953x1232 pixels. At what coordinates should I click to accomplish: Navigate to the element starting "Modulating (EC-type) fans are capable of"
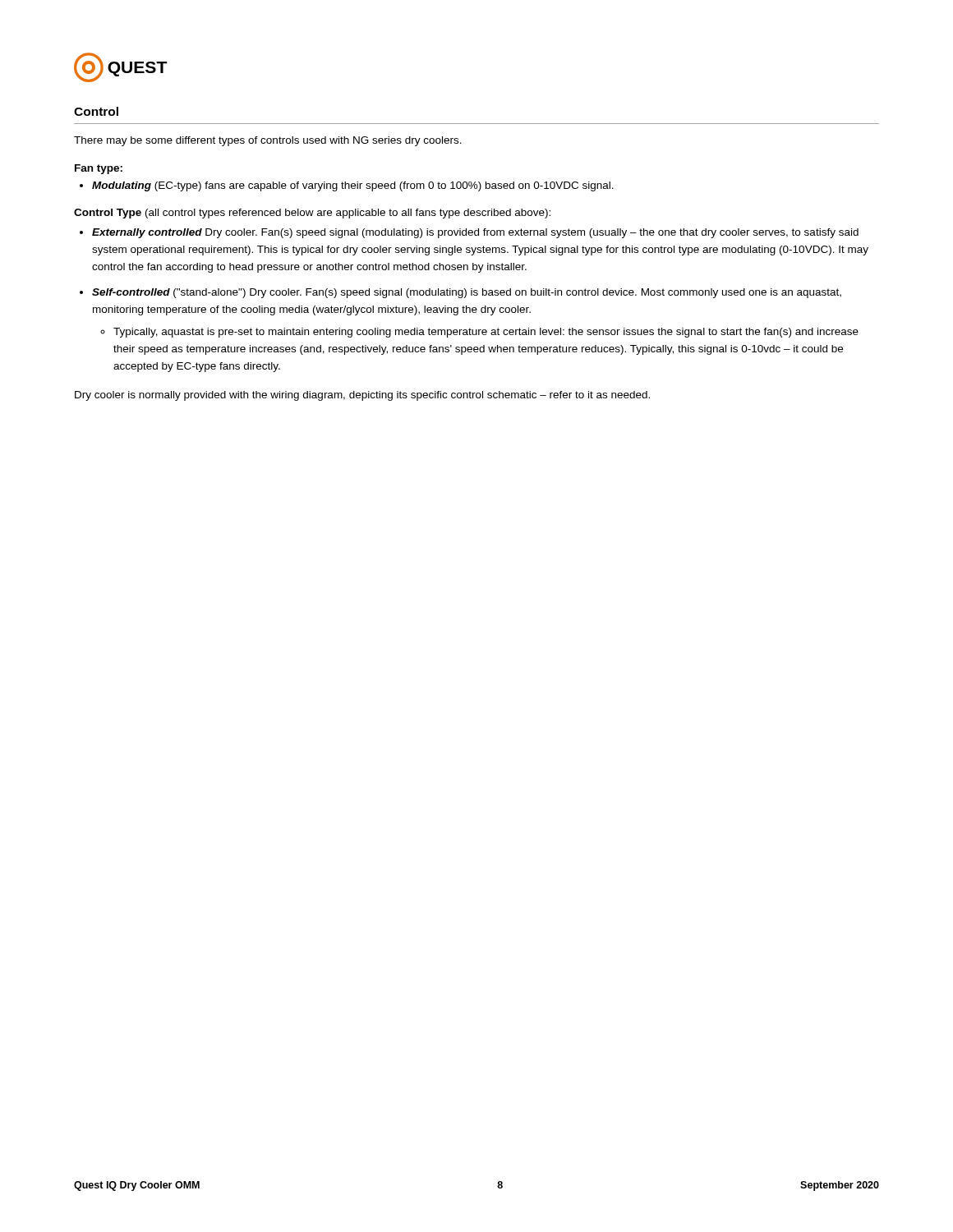click(353, 185)
